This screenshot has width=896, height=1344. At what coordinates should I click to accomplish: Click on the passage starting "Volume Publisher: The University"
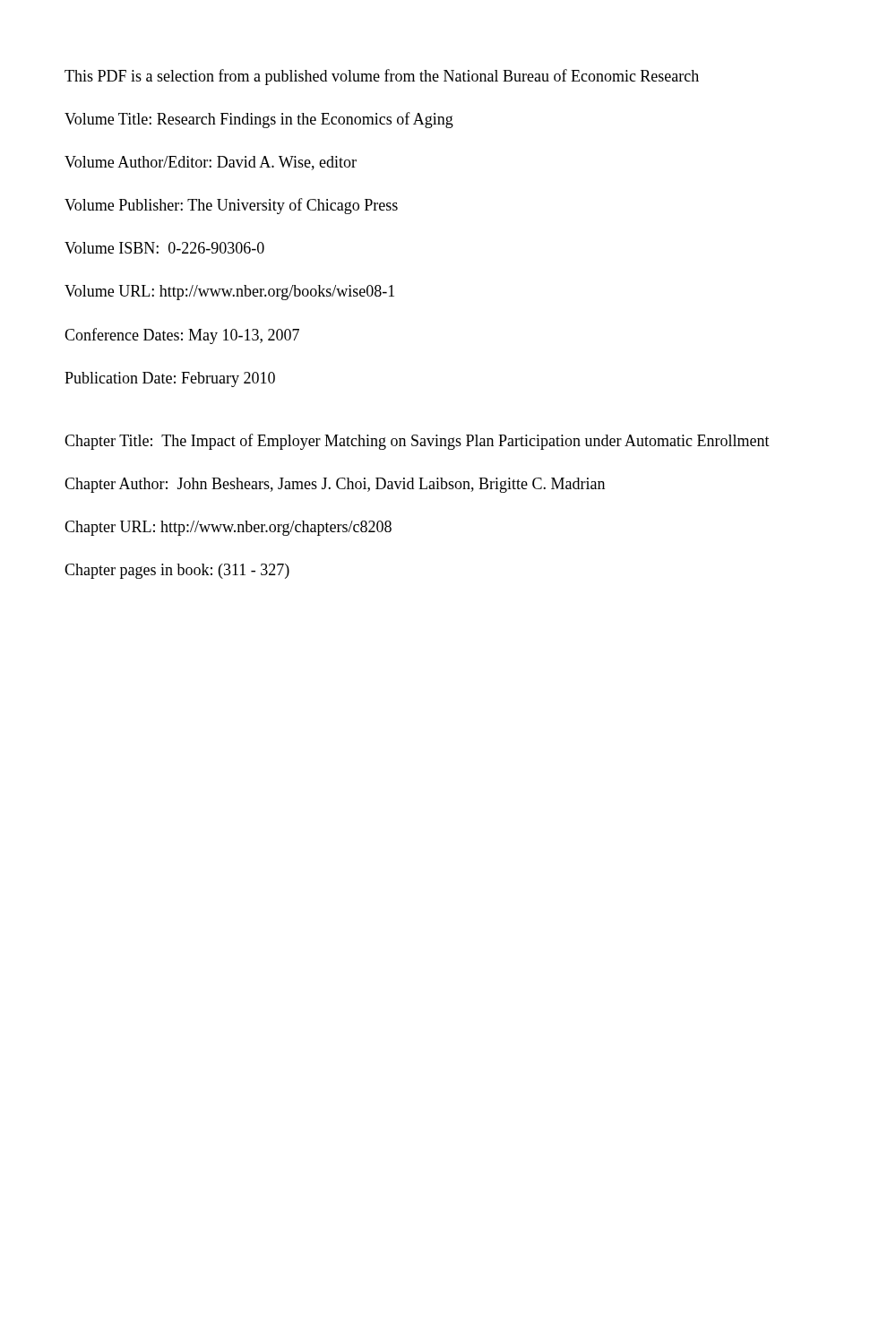coord(231,205)
